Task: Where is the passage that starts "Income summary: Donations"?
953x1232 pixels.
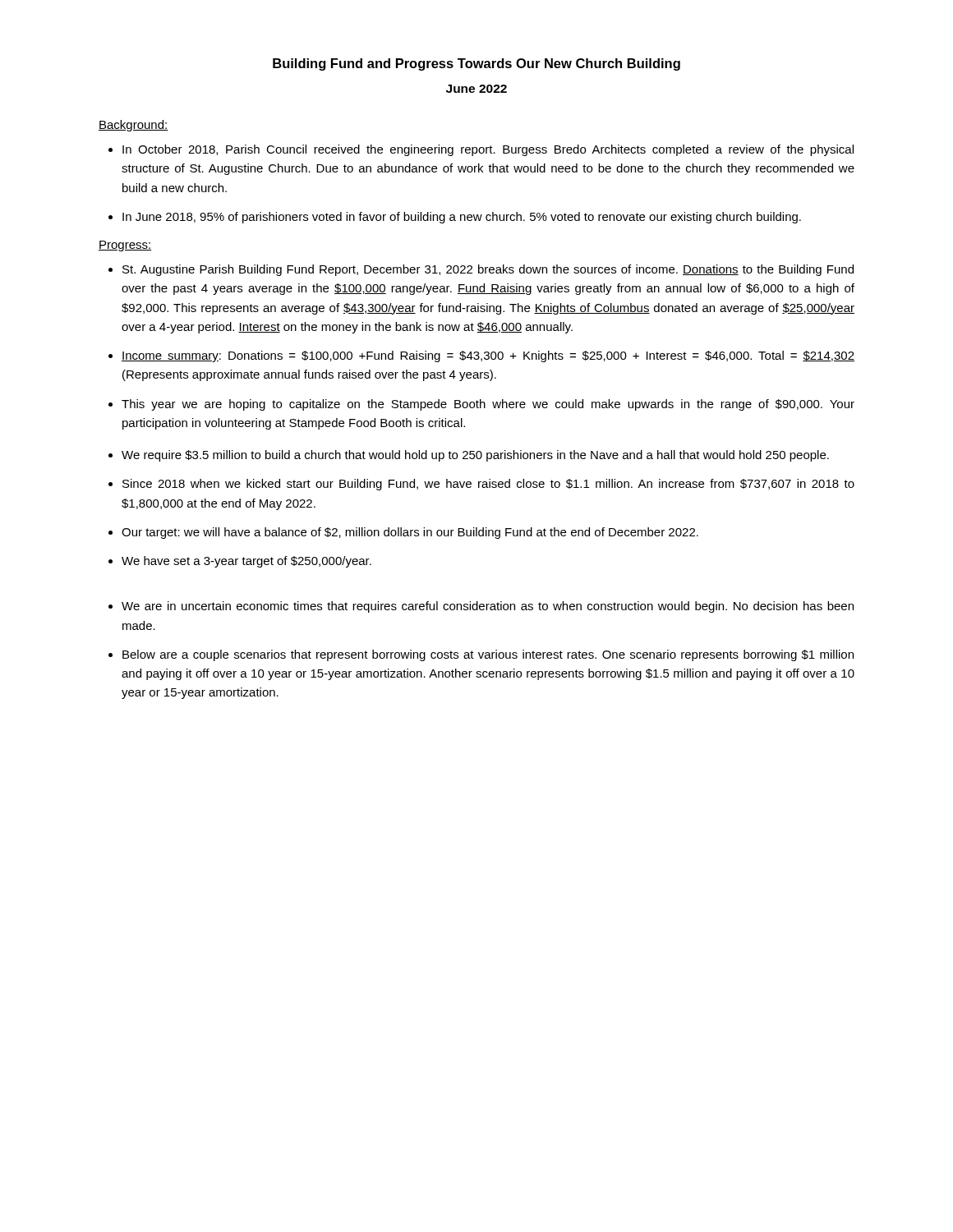Action: click(488, 365)
